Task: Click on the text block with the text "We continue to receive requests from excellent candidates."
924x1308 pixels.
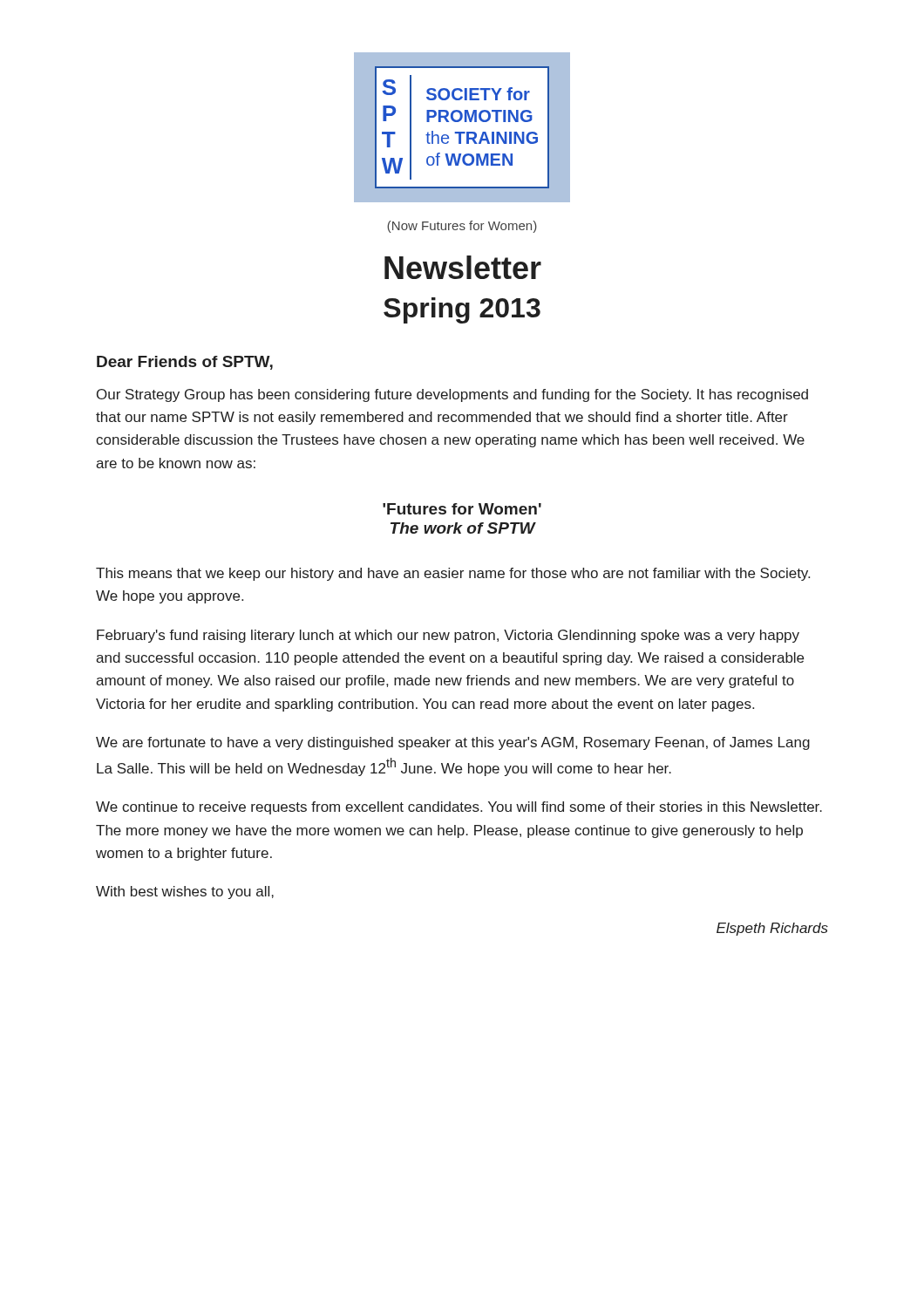Action: click(459, 830)
